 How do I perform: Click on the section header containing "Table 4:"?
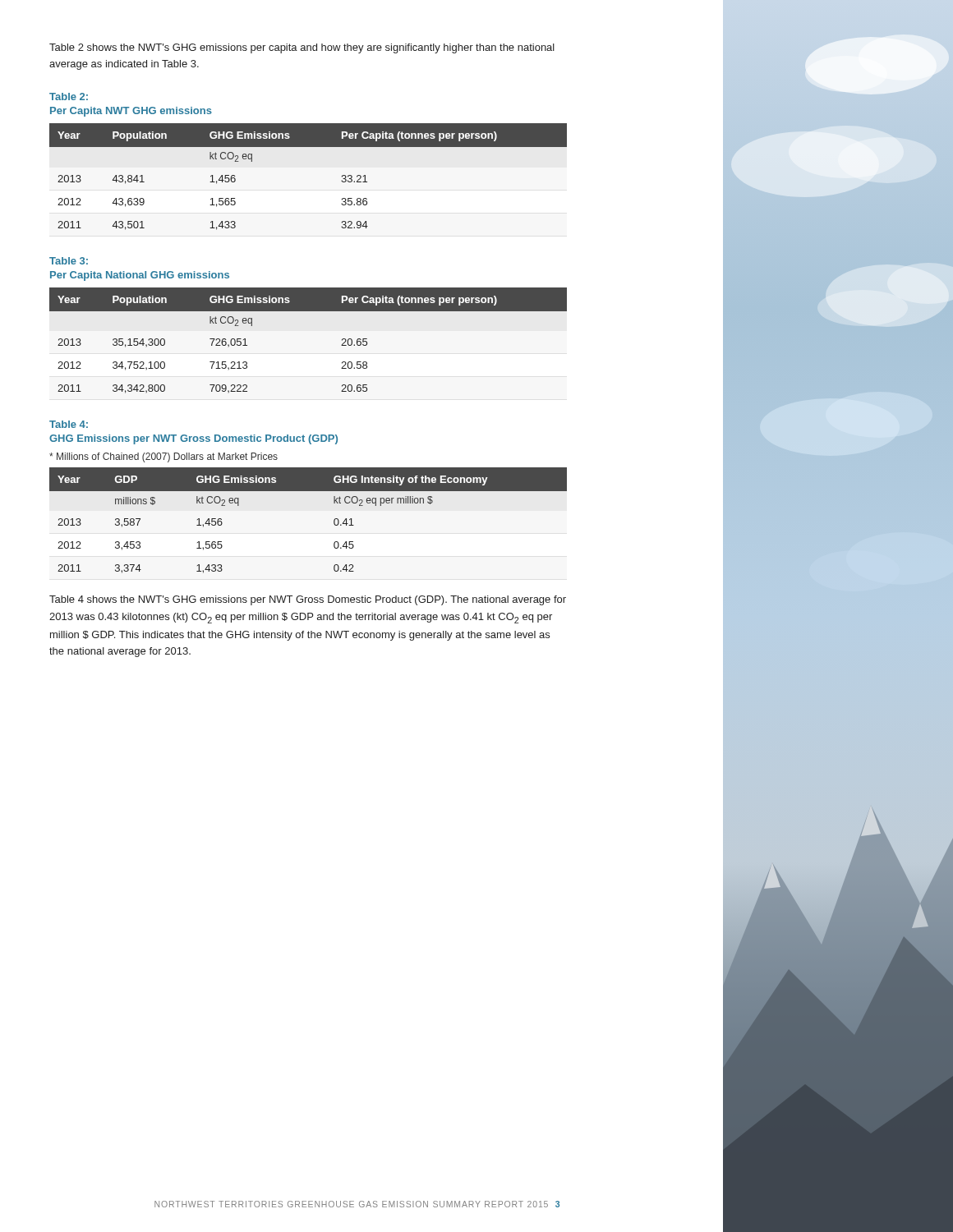(x=69, y=424)
